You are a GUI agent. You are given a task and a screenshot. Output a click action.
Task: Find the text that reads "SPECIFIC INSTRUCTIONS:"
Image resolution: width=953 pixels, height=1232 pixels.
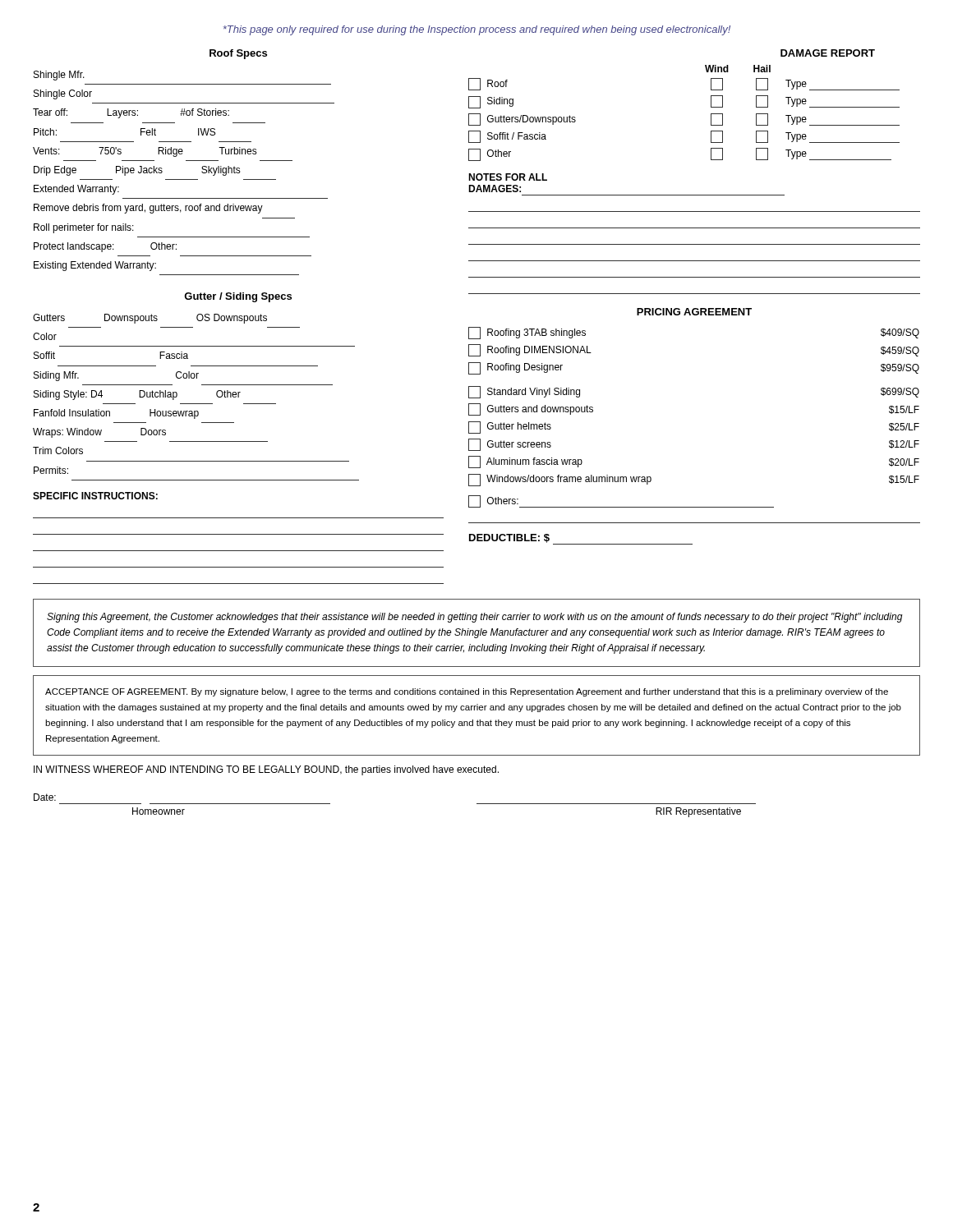coord(96,496)
